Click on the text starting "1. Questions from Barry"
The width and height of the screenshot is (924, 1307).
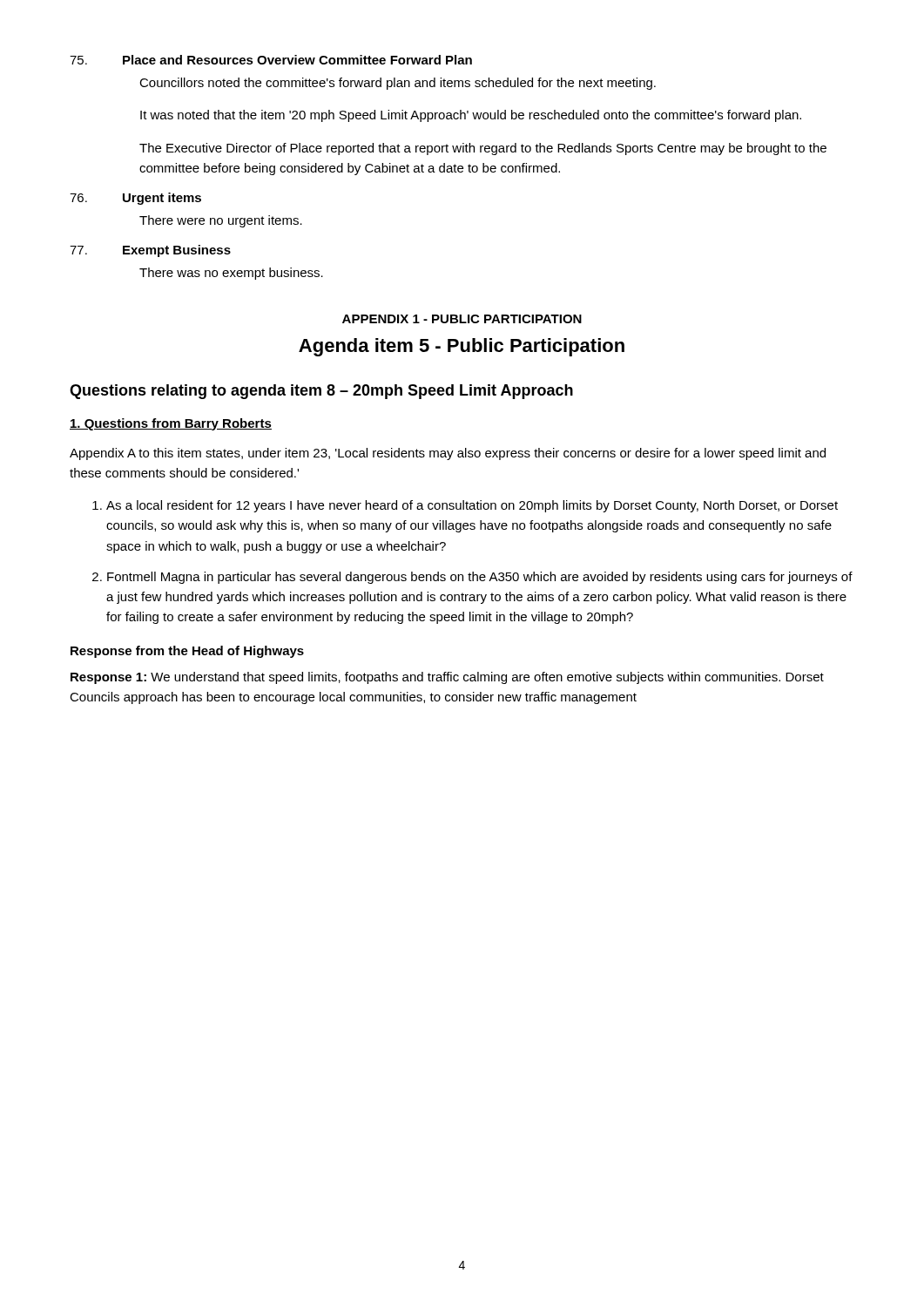[x=171, y=423]
